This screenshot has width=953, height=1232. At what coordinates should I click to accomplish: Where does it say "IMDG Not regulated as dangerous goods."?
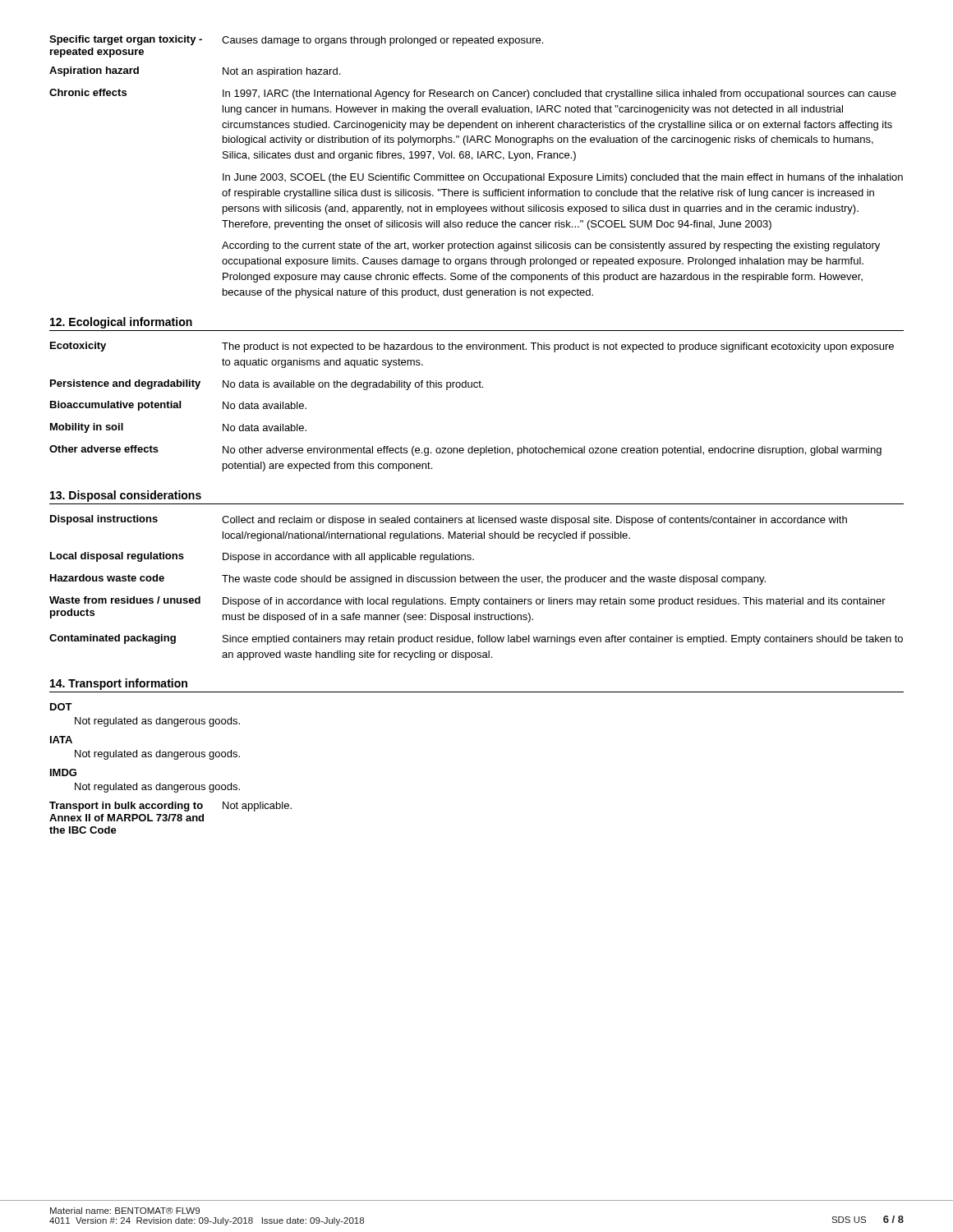click(x=63, y=772)
